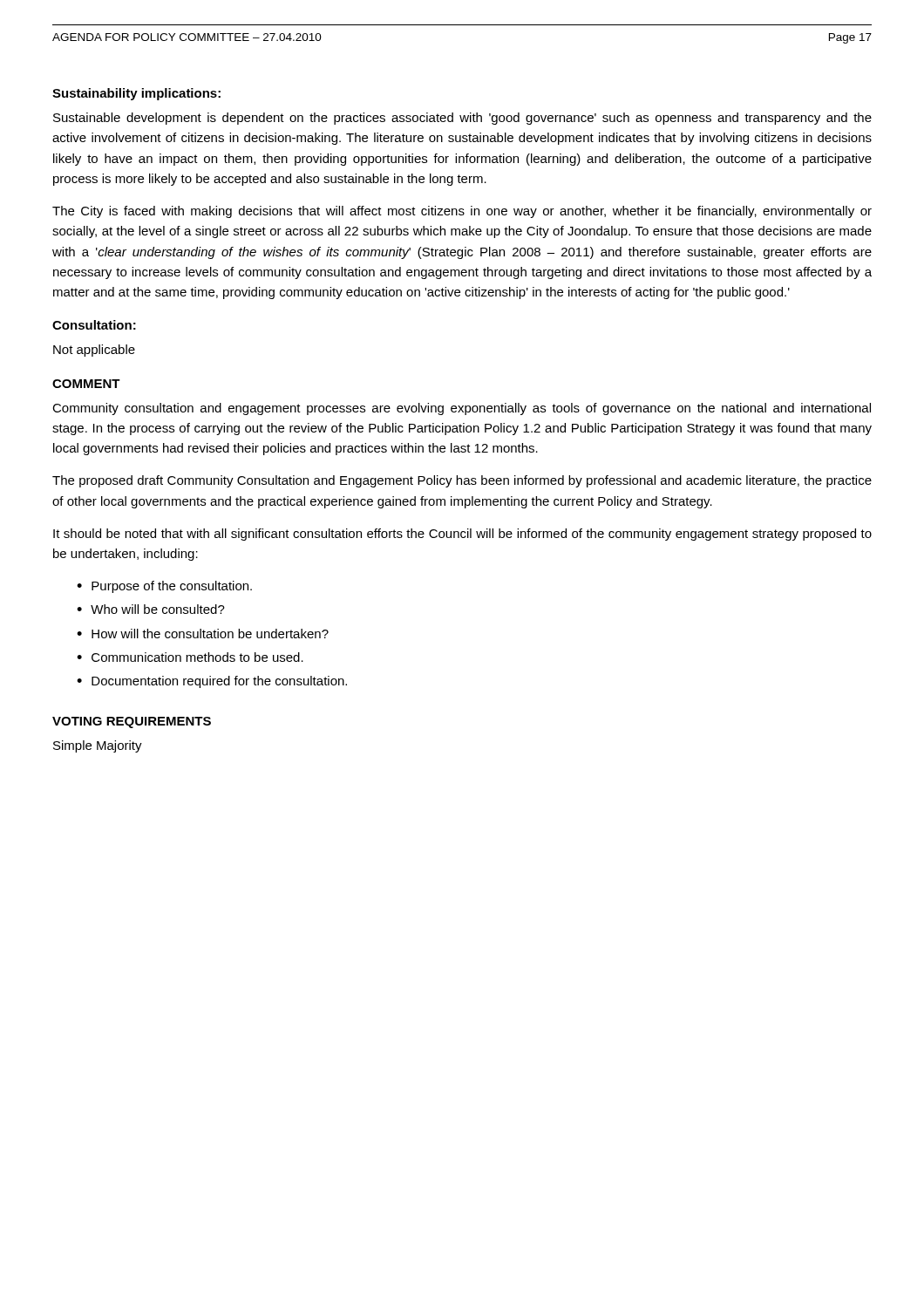Find "Sustainability implications:" on this page
The image size is (924, 1308).
137,93
